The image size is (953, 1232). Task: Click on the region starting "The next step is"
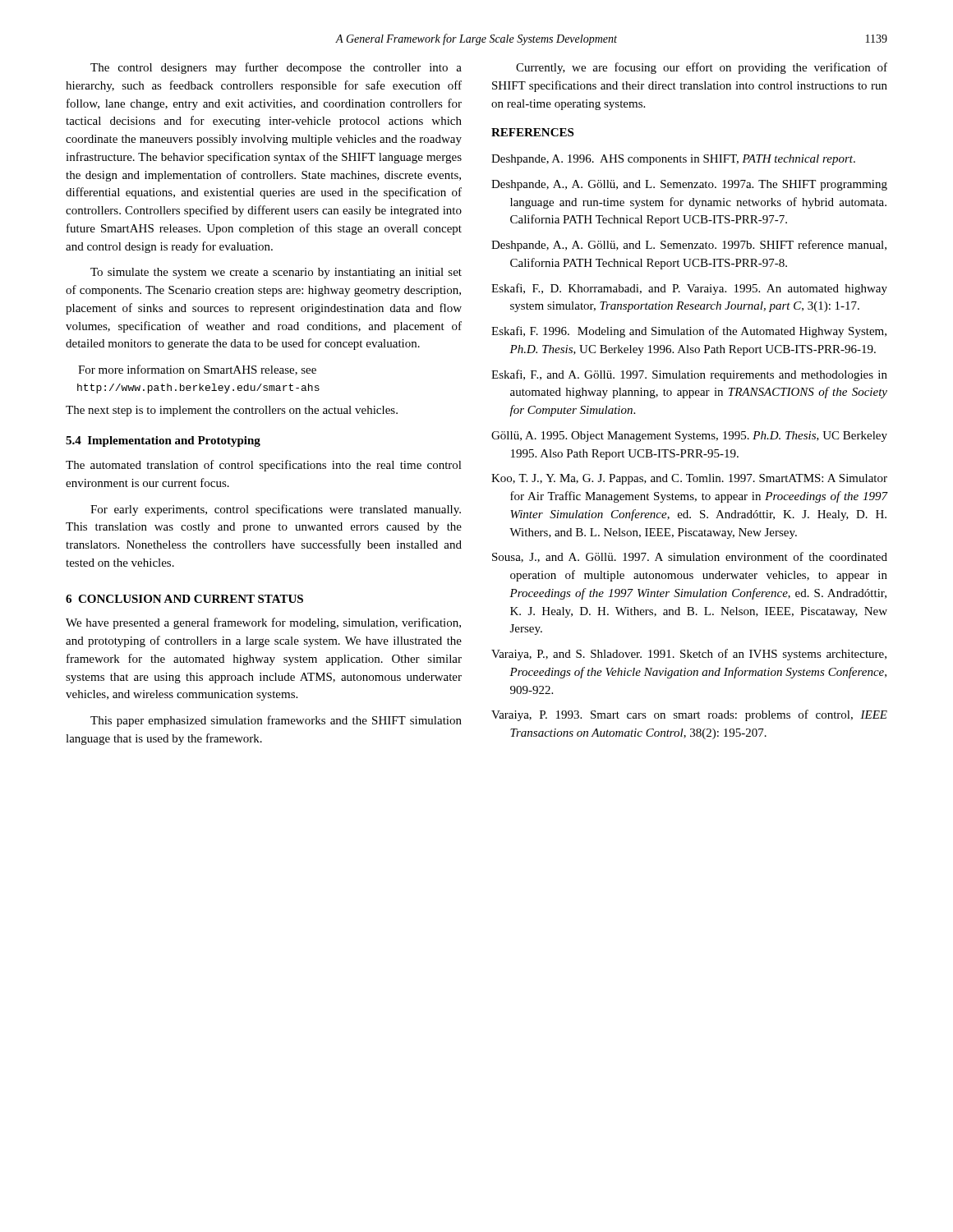264,410
